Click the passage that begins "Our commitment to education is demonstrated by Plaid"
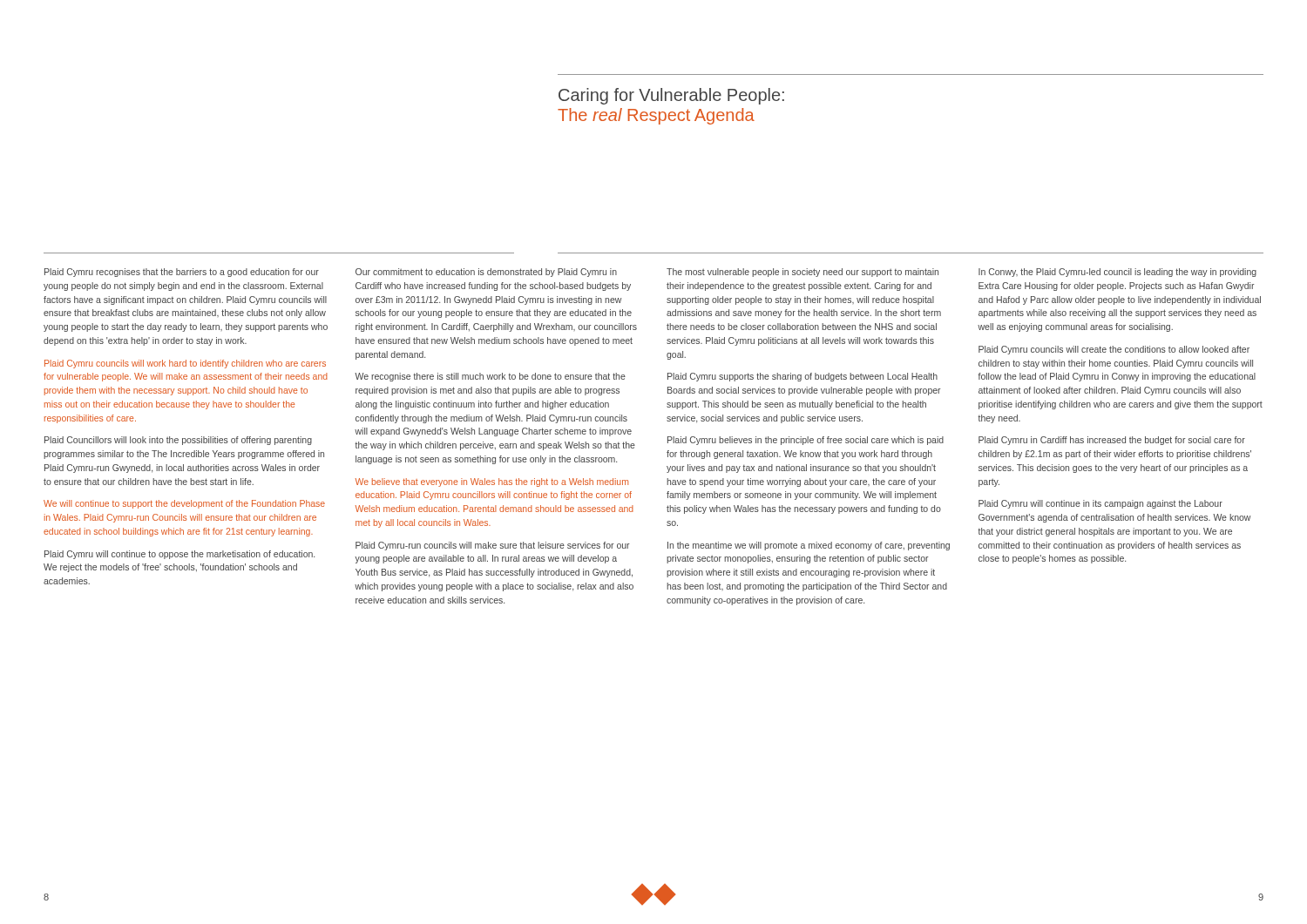Image resolution: width=1307 pixels, height=924 pixels. 498,436
